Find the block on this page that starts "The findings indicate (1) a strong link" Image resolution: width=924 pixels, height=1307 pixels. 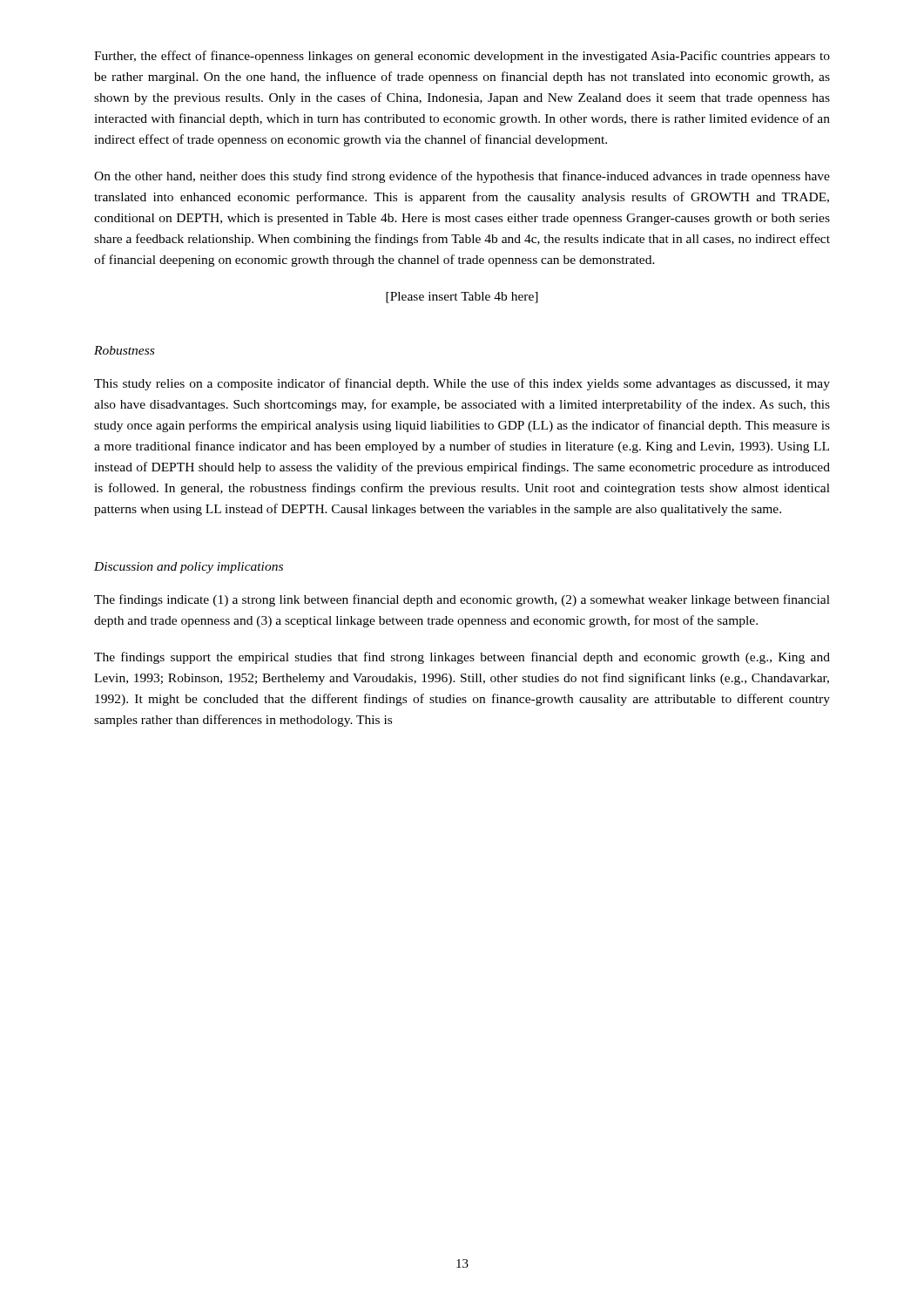(462, 610)
